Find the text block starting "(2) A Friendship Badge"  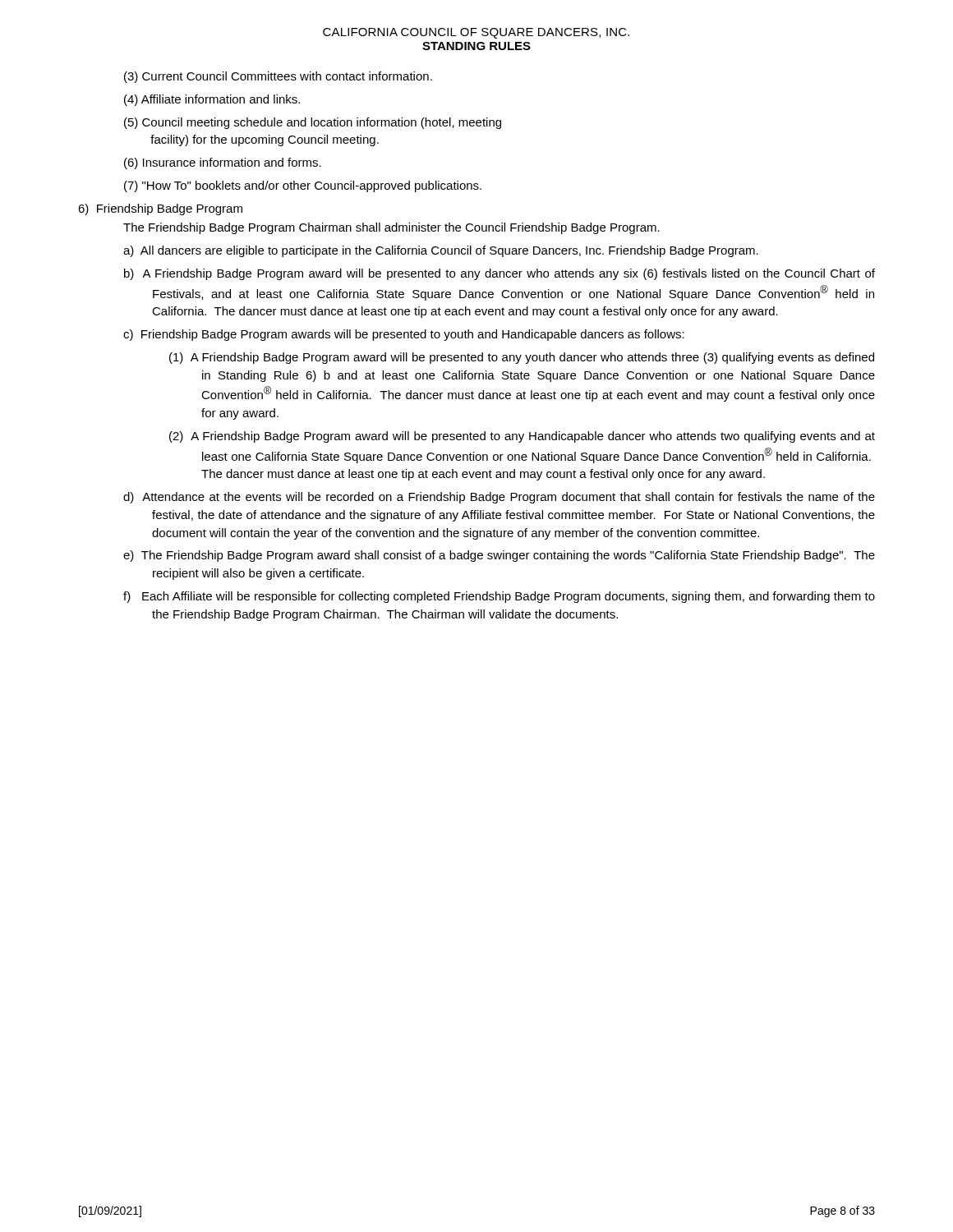(522, 455)
